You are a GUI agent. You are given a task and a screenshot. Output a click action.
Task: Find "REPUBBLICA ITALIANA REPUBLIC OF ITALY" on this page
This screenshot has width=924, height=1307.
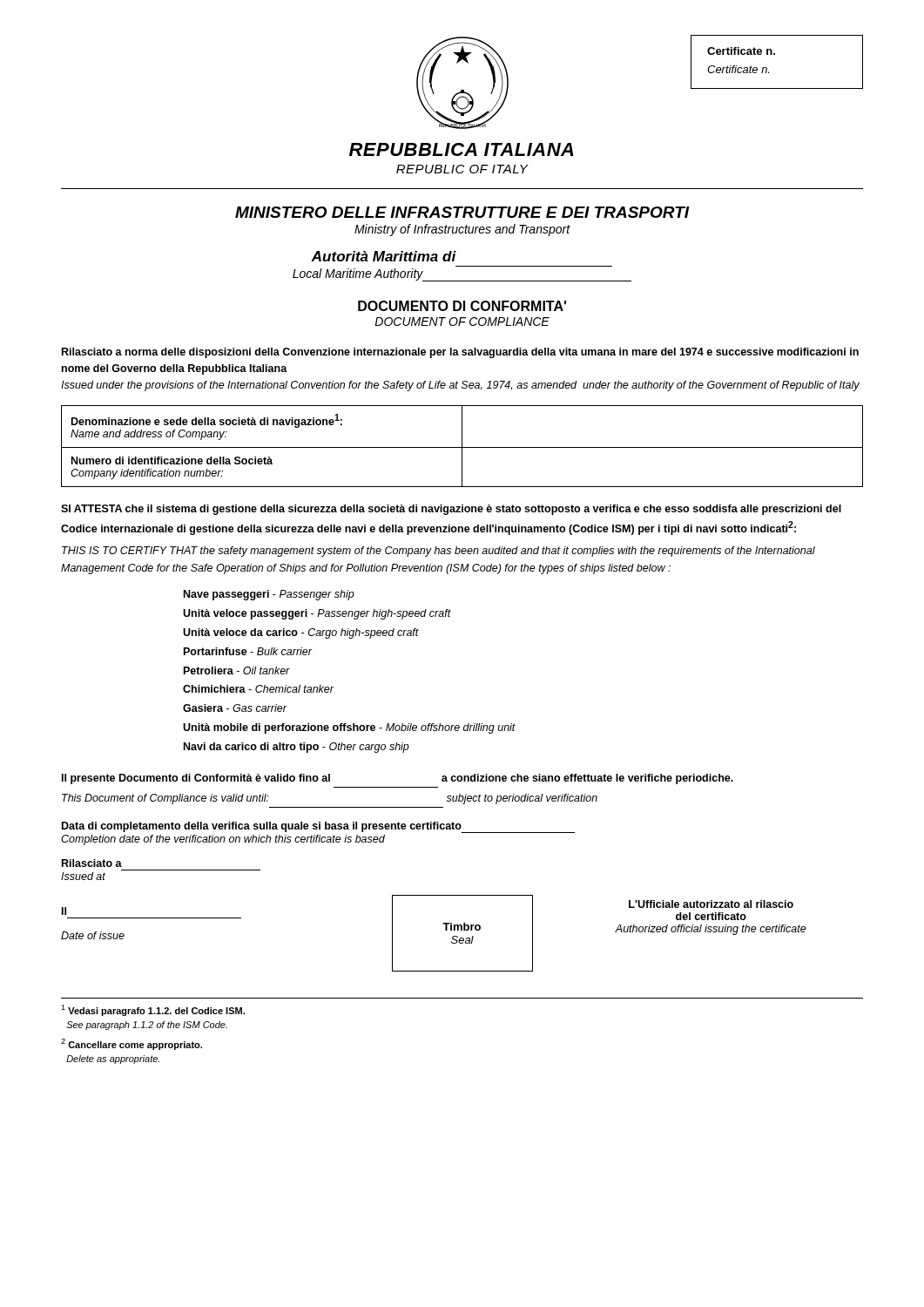point(462,157)
